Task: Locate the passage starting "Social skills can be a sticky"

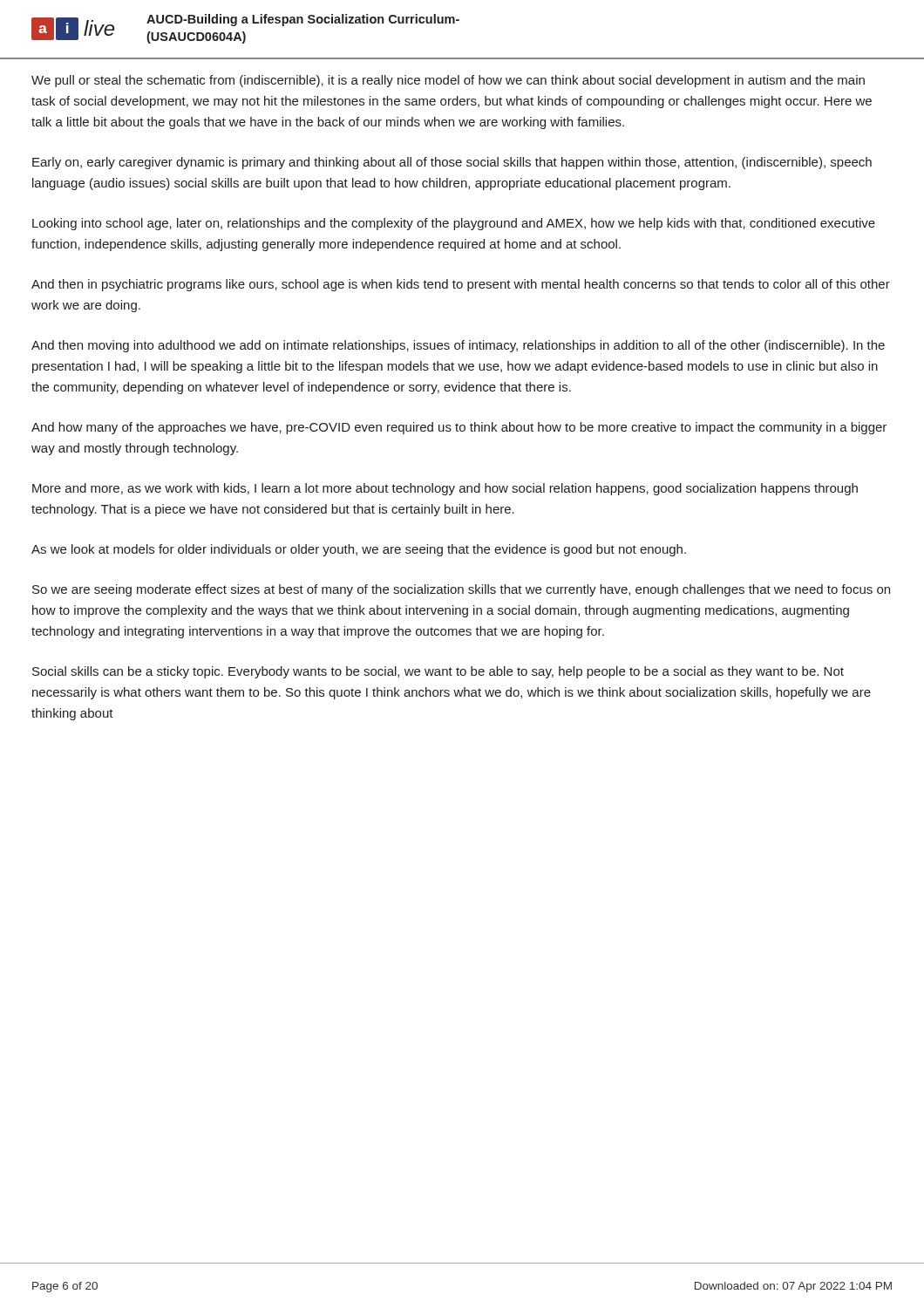Action: point(451,692)
